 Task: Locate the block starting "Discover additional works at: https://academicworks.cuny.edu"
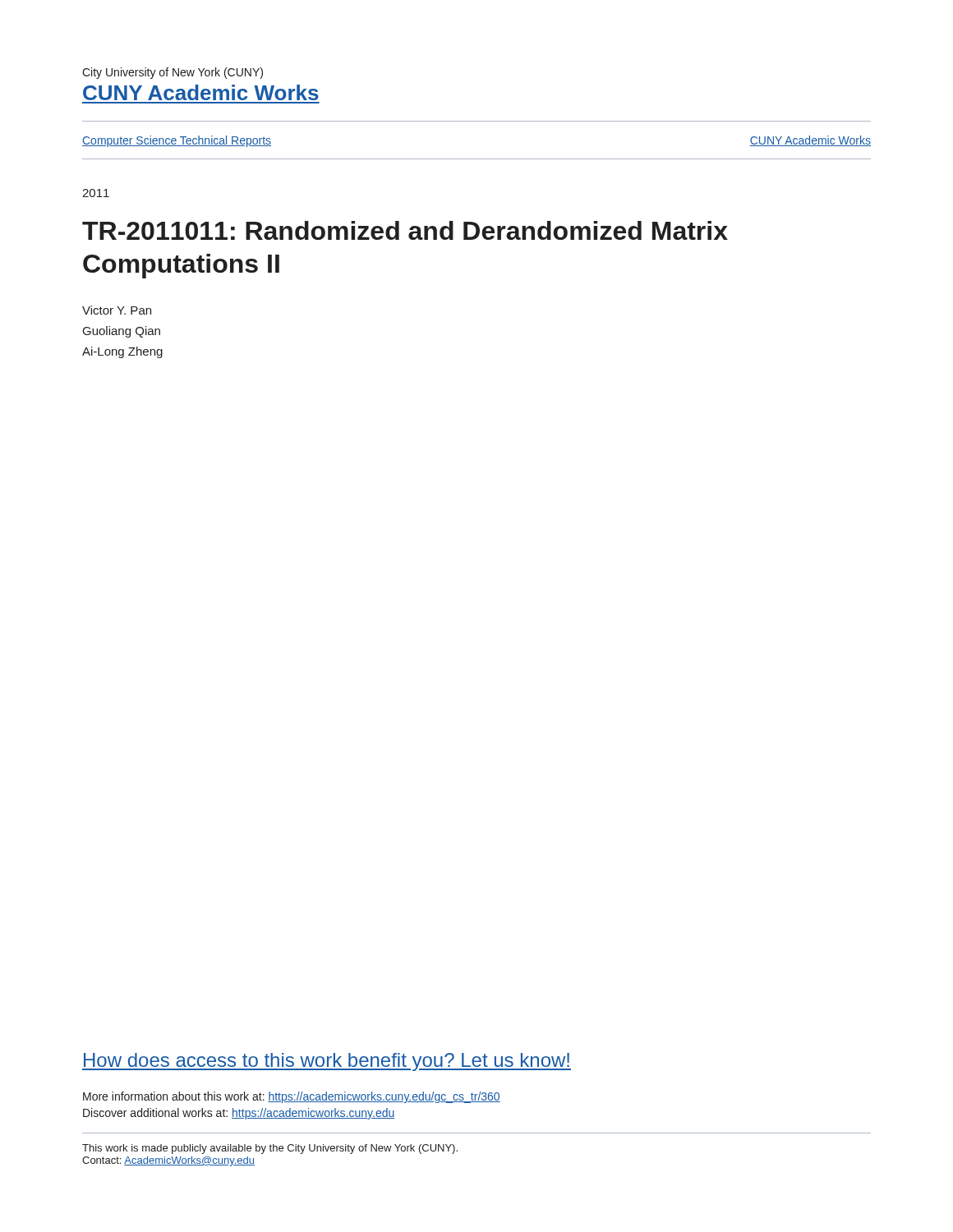tap(238, 1113)
